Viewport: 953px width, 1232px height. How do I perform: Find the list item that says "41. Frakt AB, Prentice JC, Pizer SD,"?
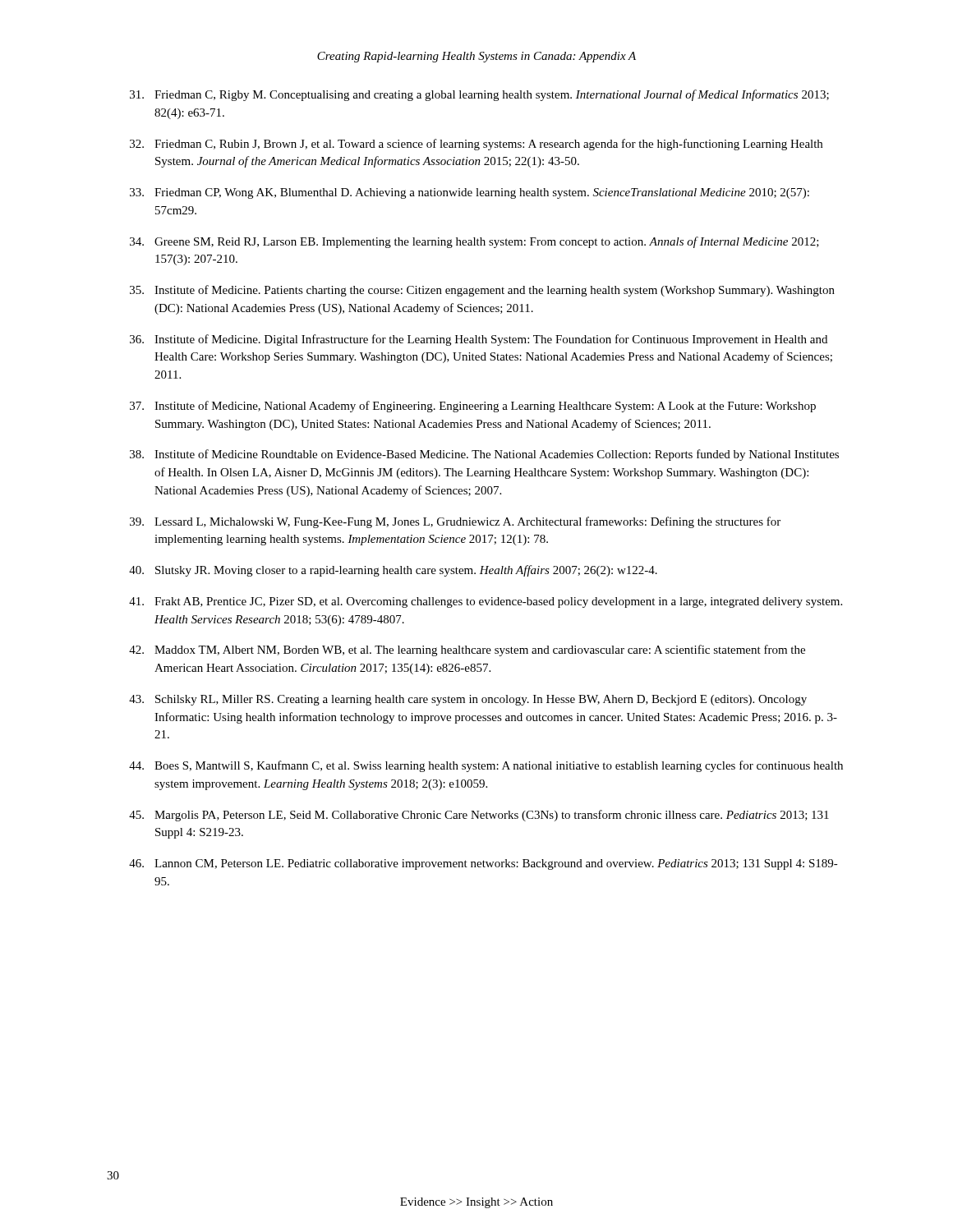476,611
